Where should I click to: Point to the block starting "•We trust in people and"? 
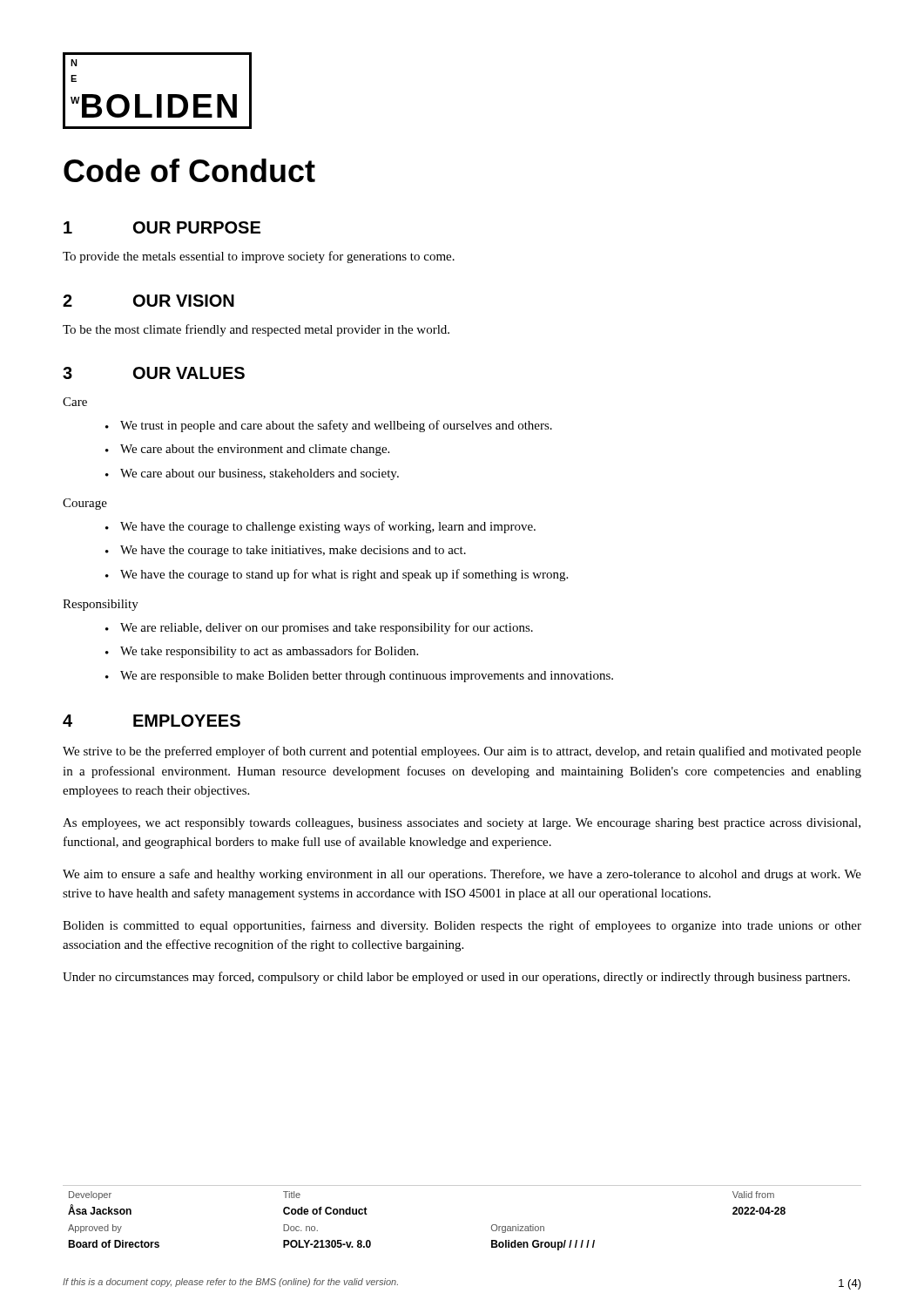[x=483, y=426]
